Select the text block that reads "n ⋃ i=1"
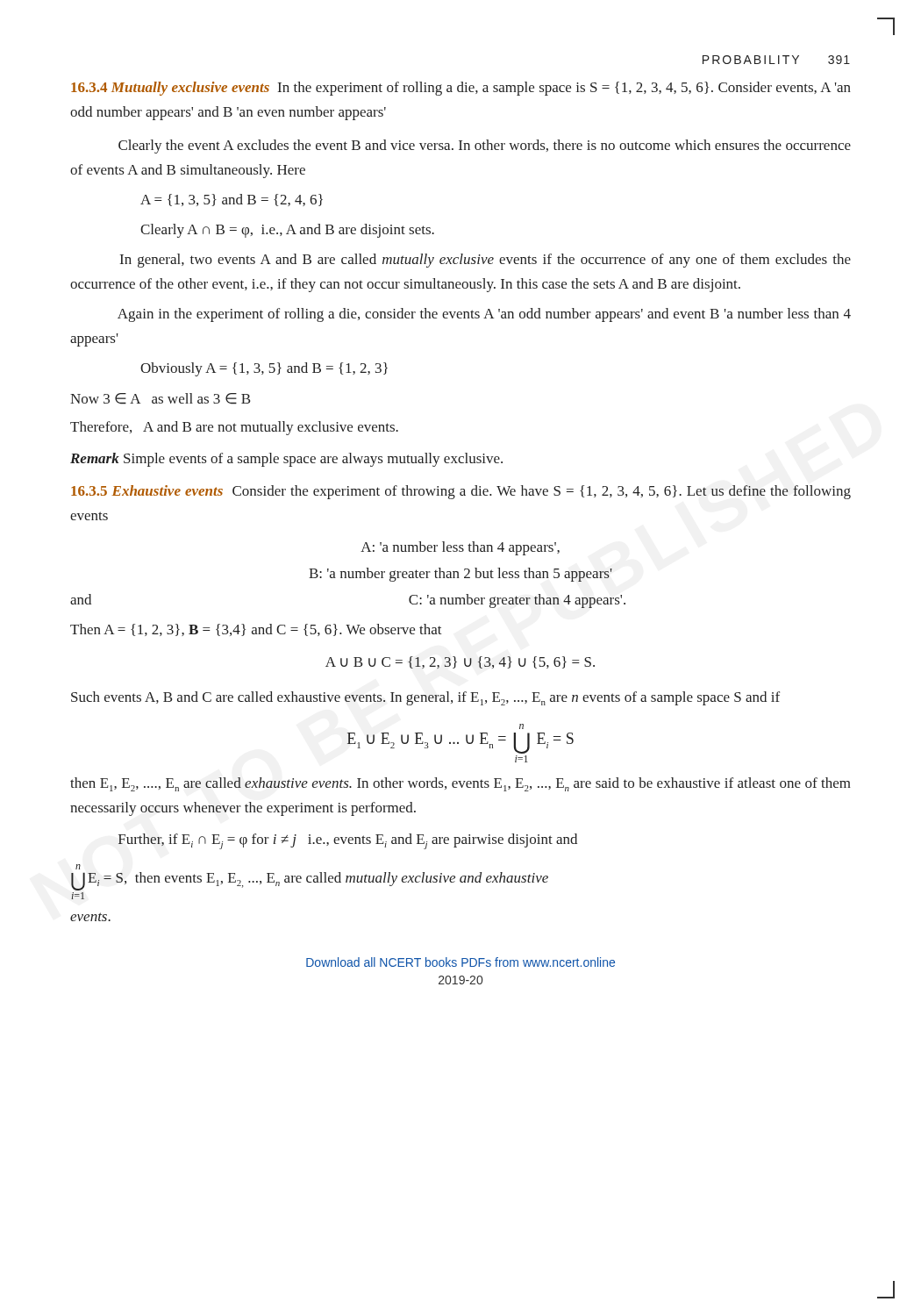Image resolution: width=921 pixels, height=1316 pixels. [309, 879]
